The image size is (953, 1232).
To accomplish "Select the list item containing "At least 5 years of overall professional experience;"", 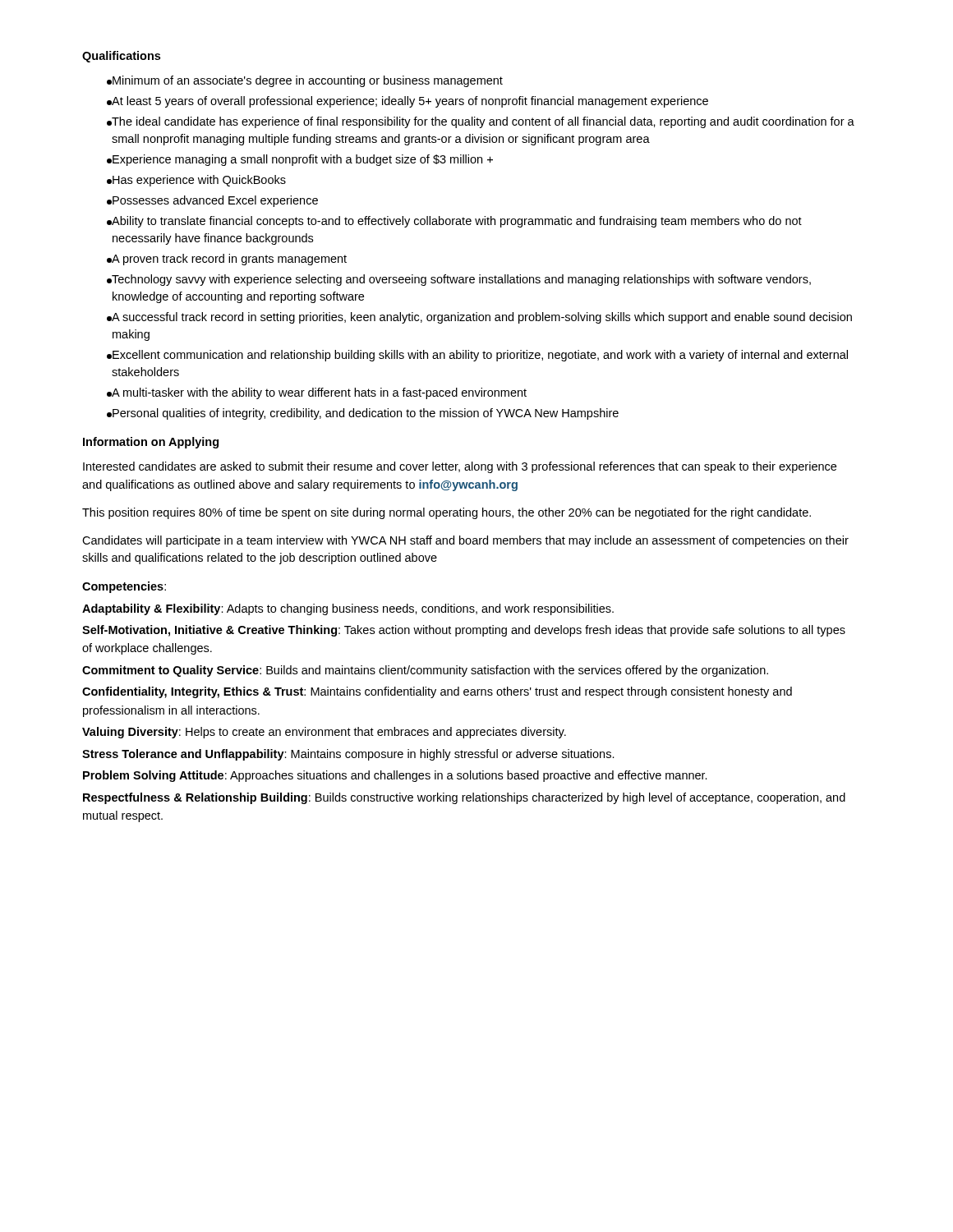I will [468, 101].
